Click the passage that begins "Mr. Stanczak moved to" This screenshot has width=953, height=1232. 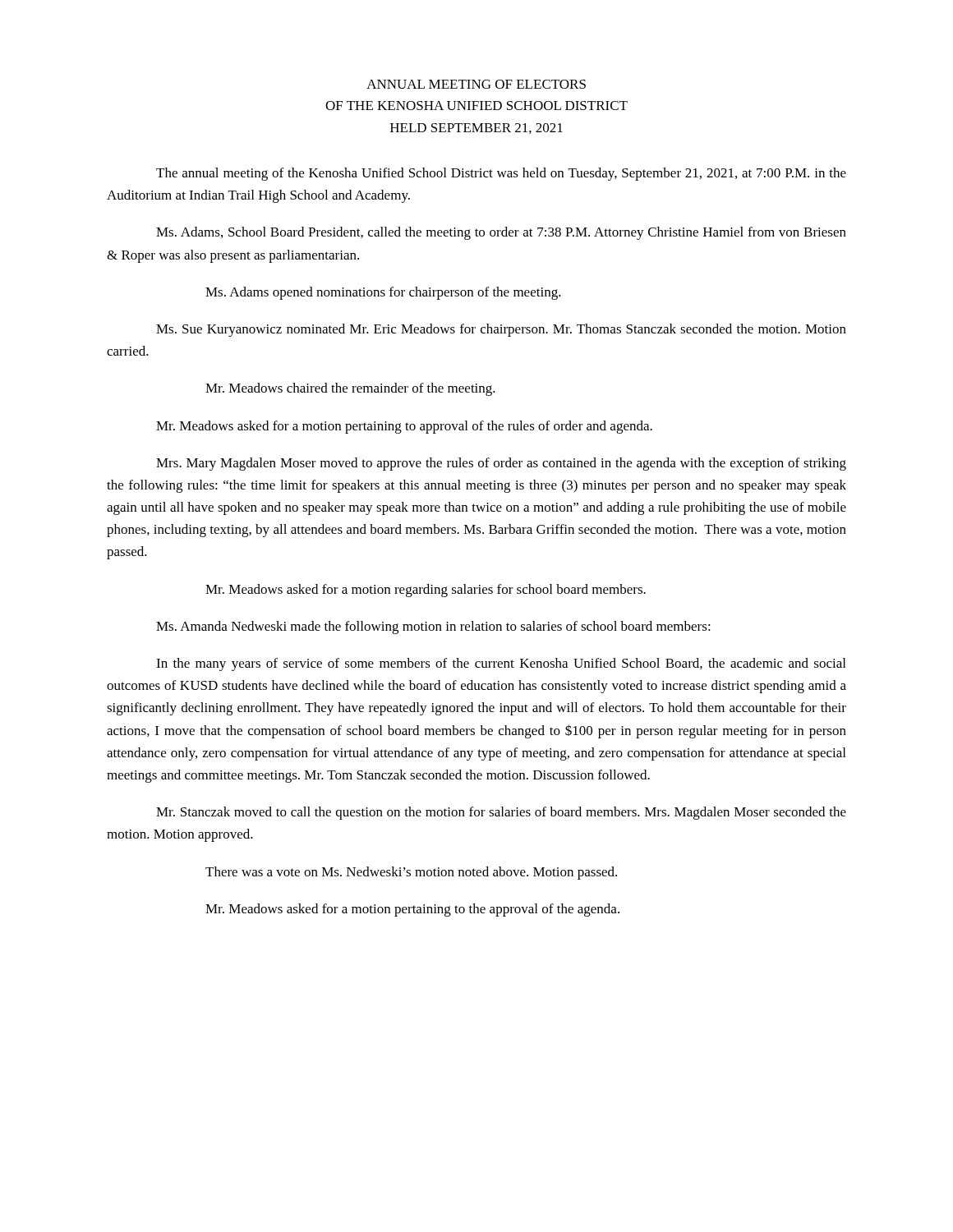[x=476, y=823]
